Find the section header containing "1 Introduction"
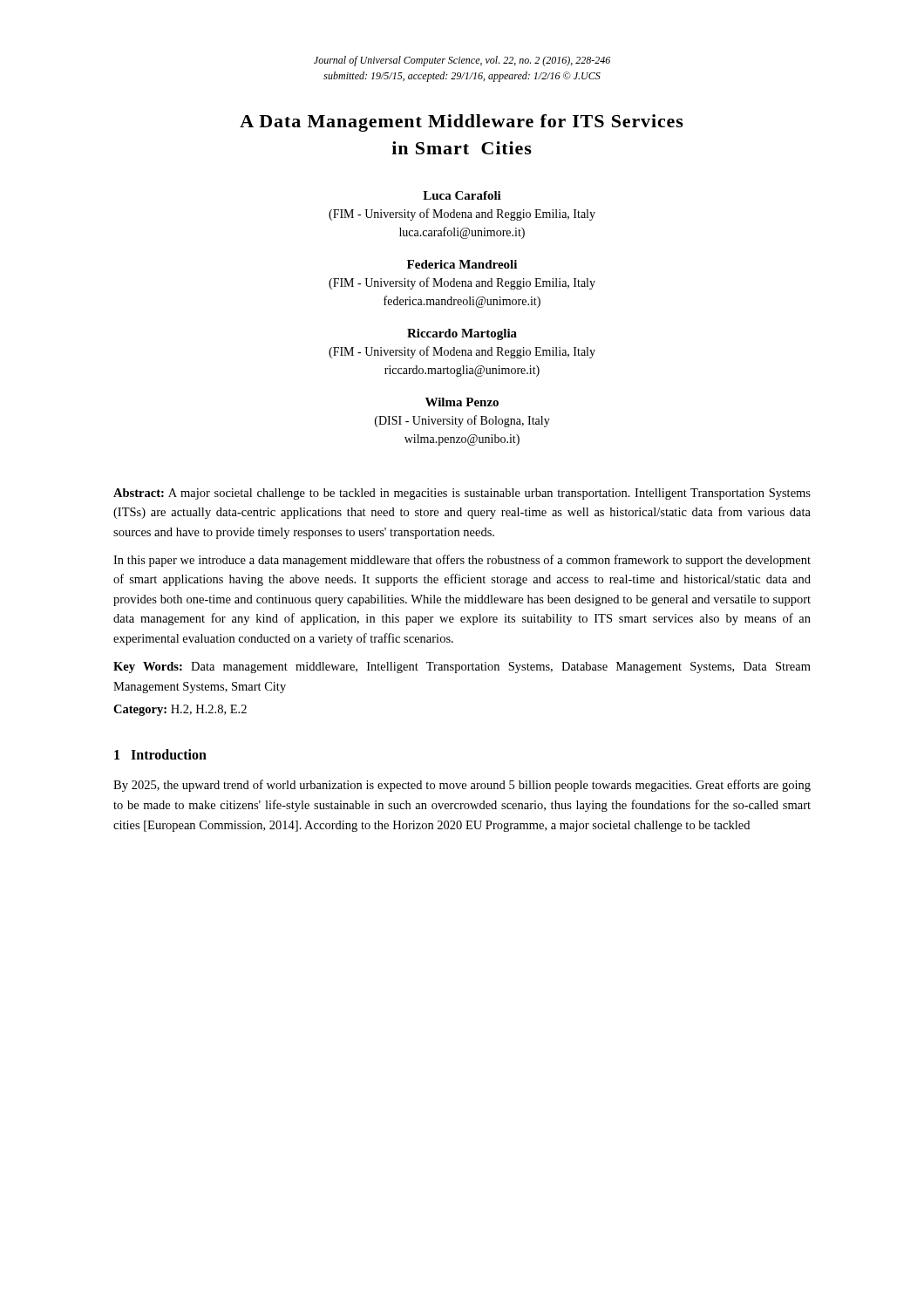The width and height of the screenshot is (924, 1308). coord(160,755)
